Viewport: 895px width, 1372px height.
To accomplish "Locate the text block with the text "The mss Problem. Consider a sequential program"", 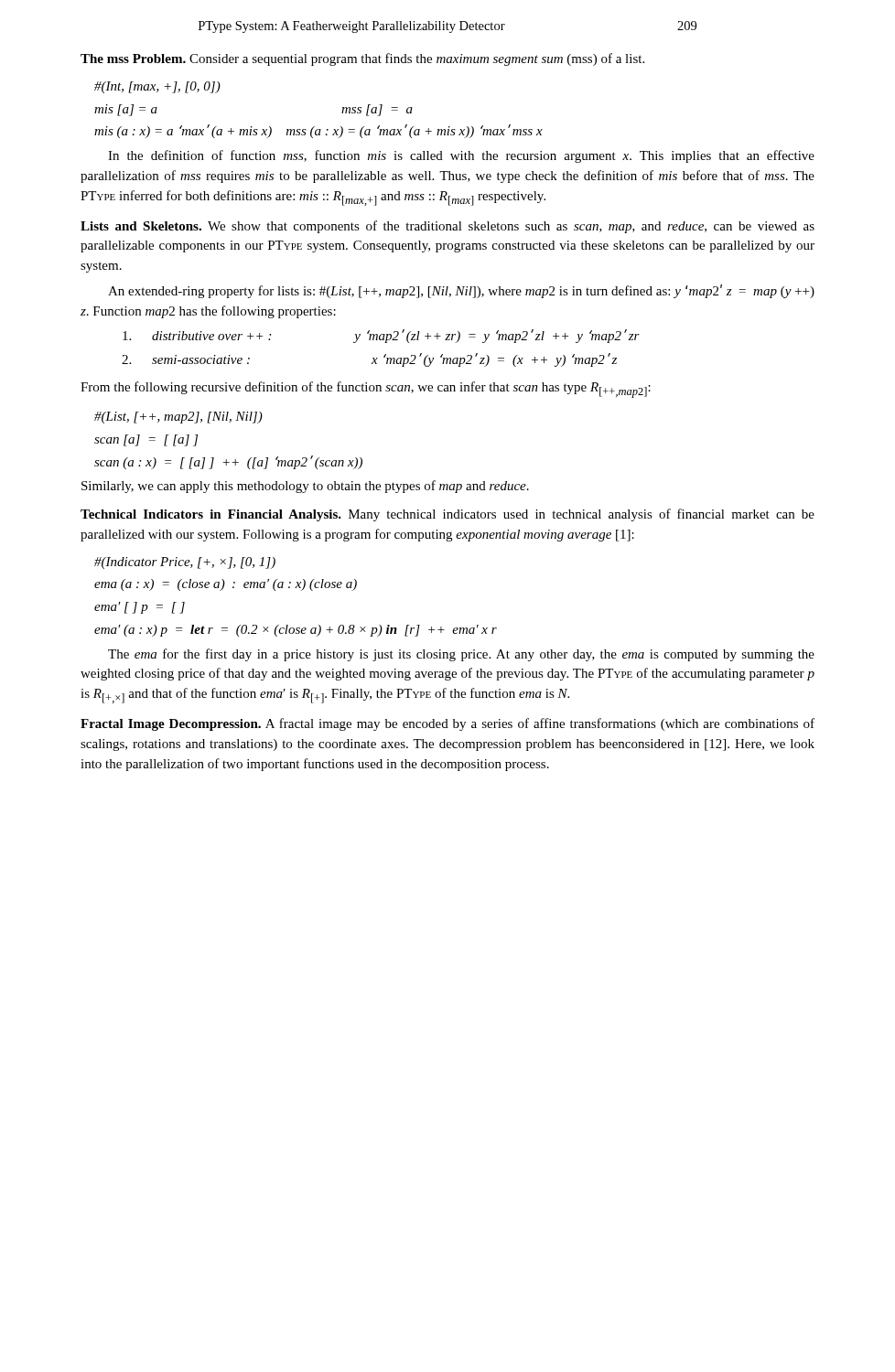I will [448, 59].
